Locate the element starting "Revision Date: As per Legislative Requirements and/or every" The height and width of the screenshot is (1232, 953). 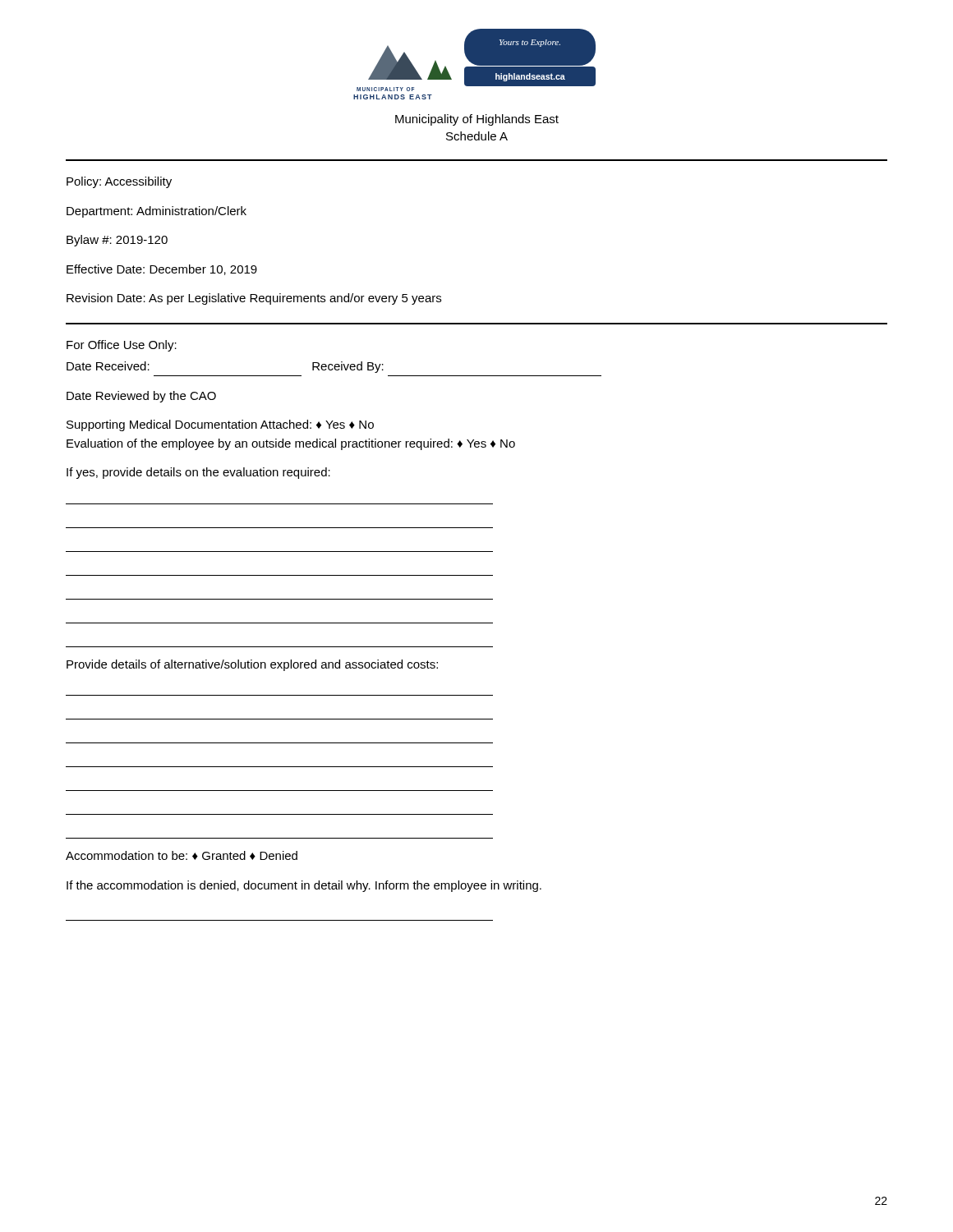click(254, 298)
